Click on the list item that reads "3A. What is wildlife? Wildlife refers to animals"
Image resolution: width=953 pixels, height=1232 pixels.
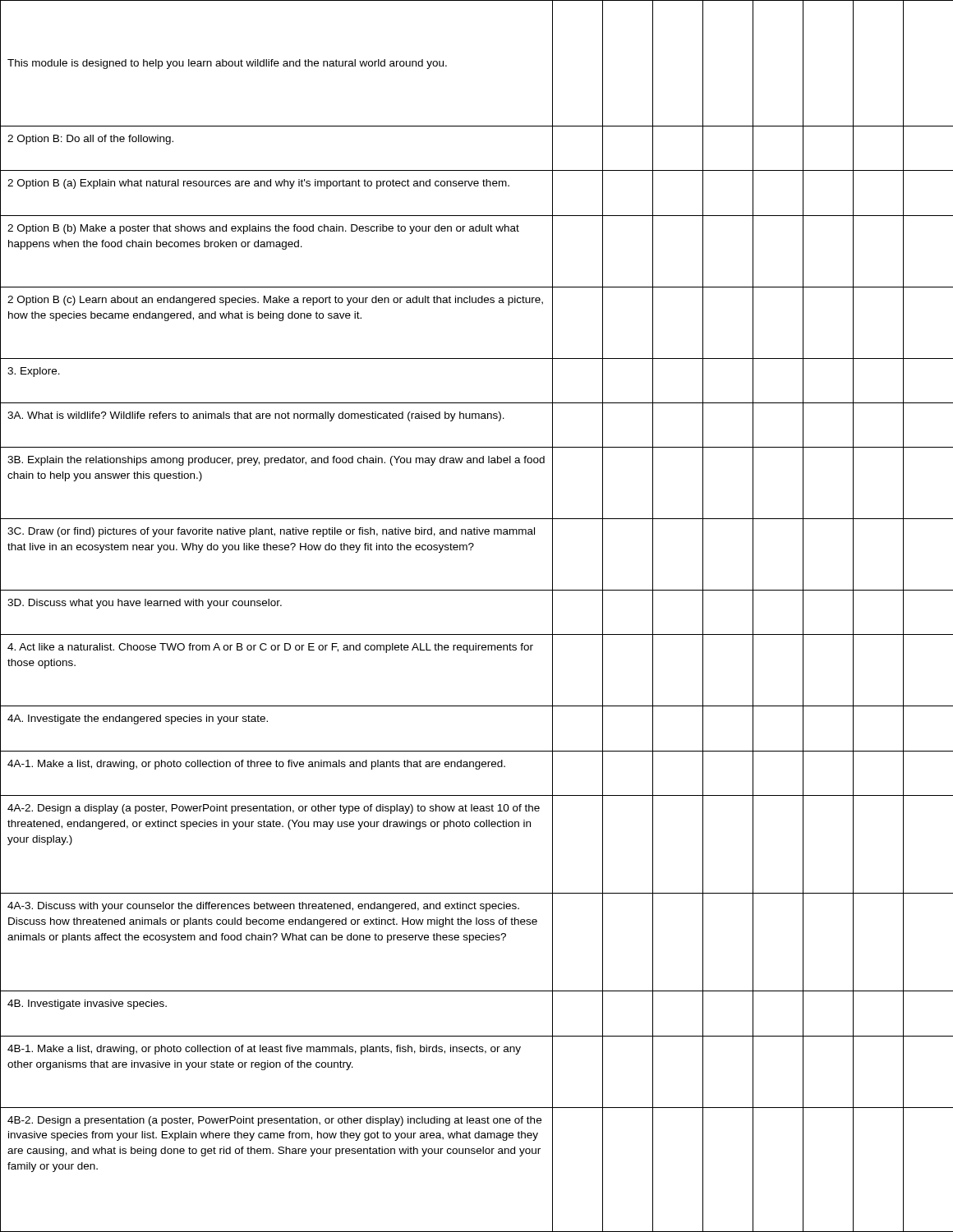[256, 415]
